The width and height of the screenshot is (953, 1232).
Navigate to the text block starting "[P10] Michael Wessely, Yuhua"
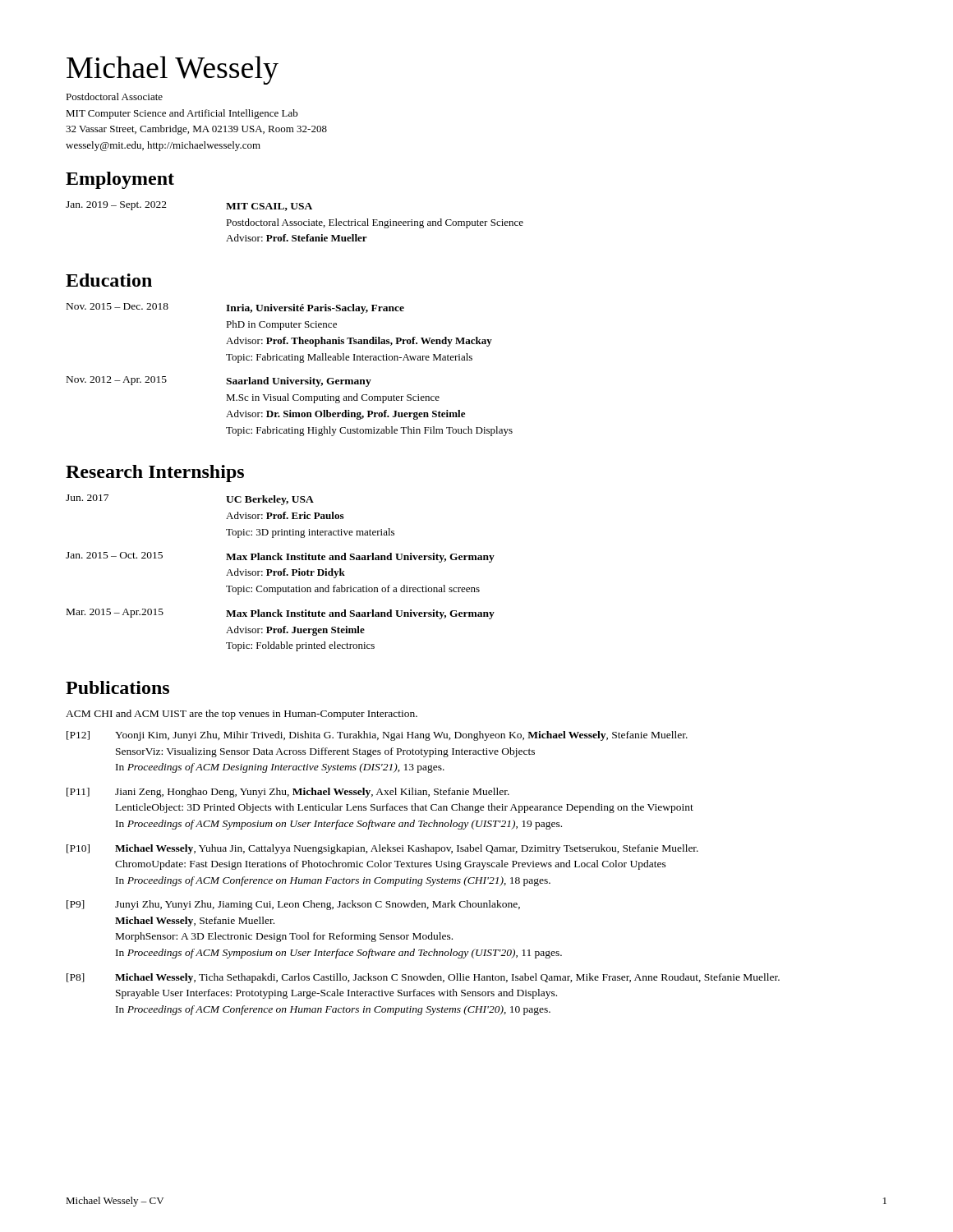pos(476,864)
